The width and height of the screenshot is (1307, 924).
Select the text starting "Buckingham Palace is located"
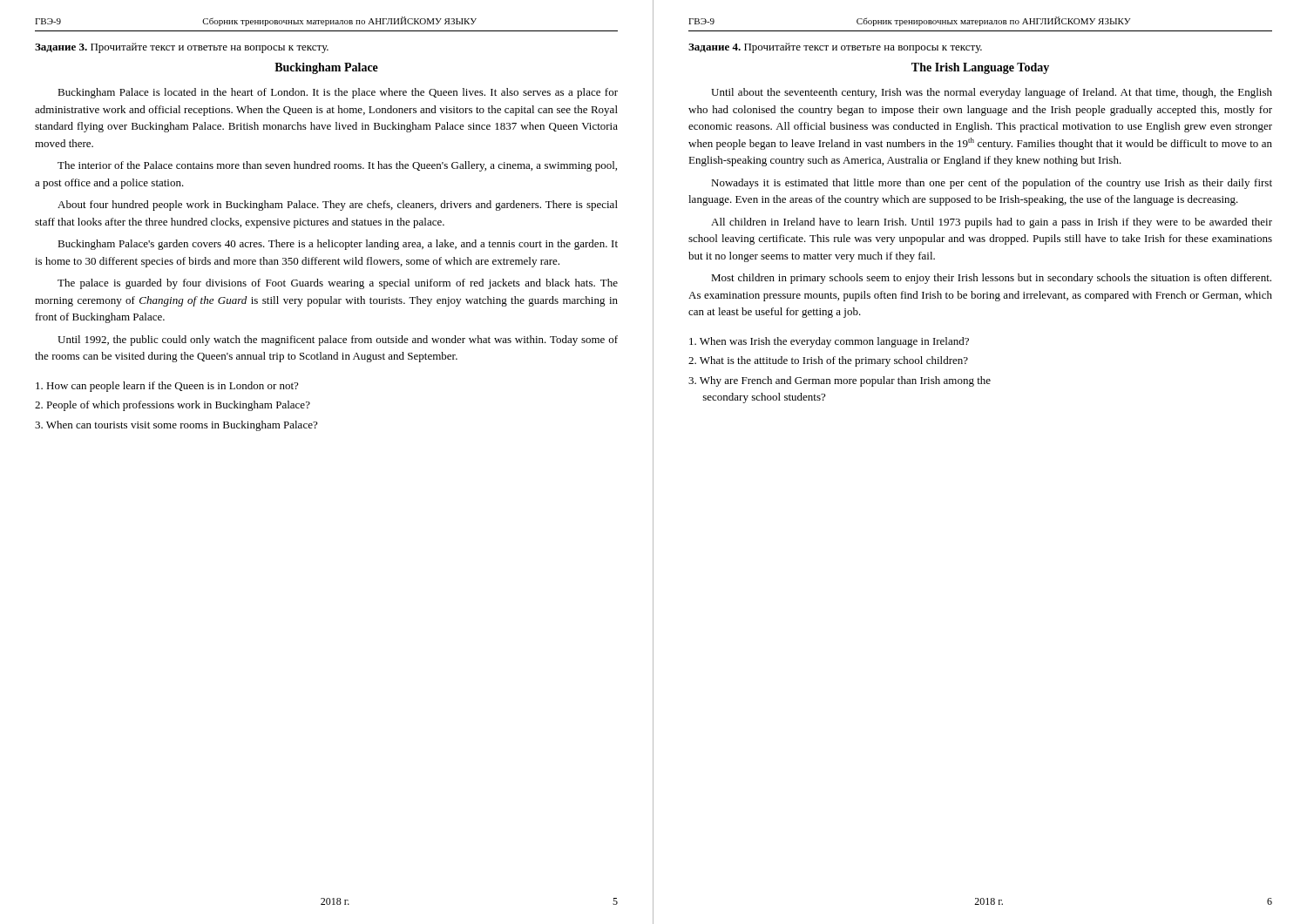[x=326, y=117]
